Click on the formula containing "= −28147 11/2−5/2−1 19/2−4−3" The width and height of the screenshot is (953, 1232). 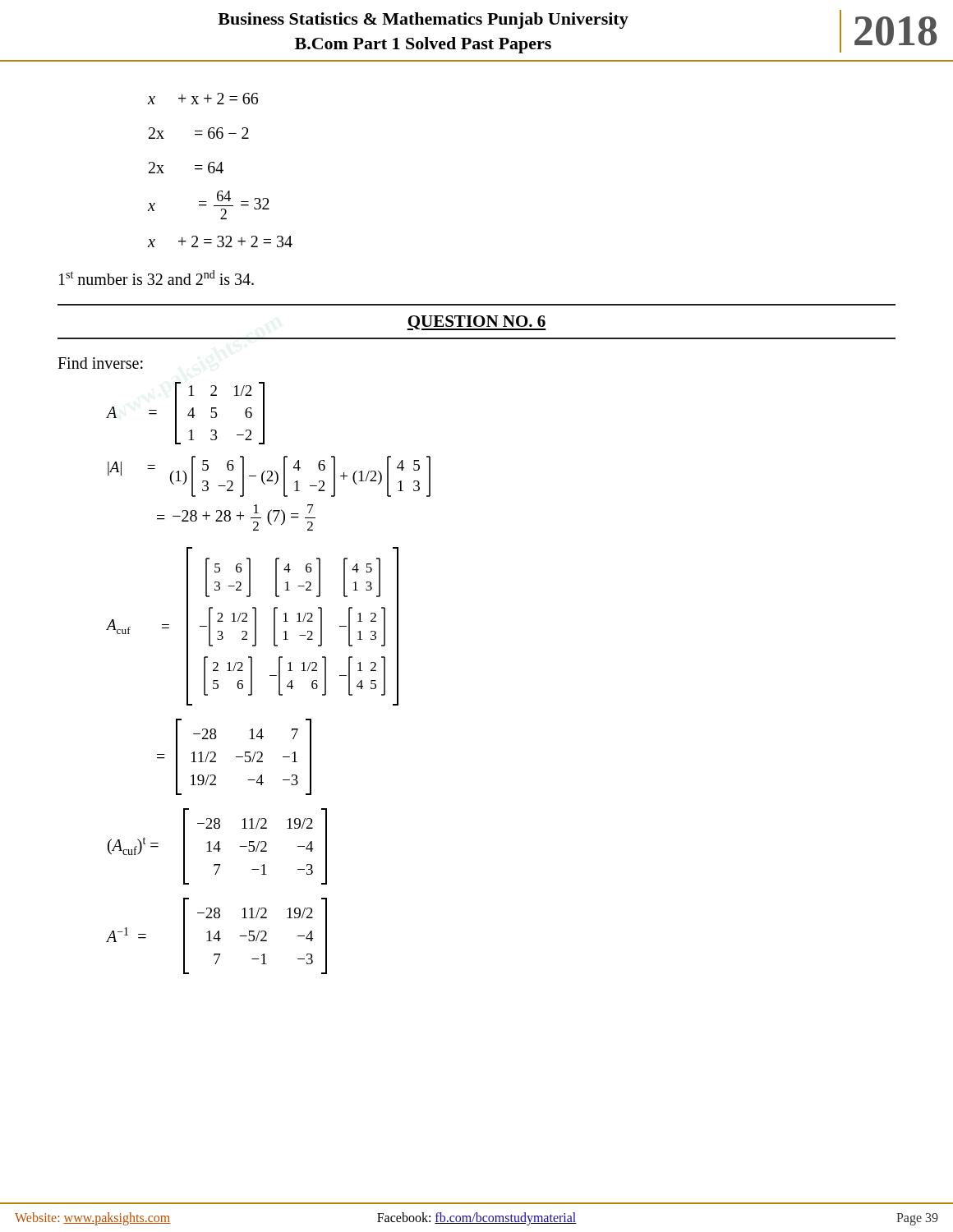coord(235,757)
